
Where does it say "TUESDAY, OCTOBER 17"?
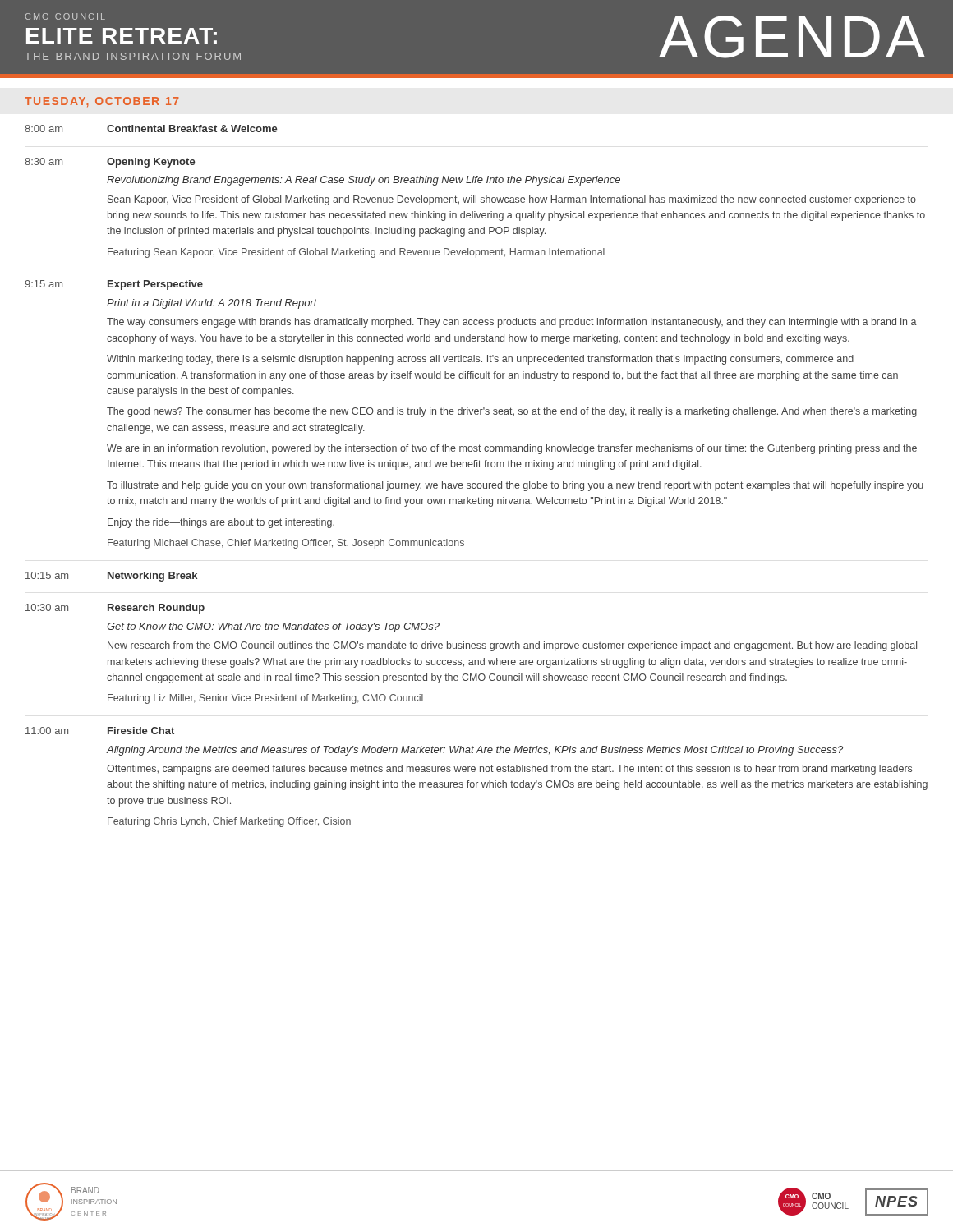click(x=103, y=101)
